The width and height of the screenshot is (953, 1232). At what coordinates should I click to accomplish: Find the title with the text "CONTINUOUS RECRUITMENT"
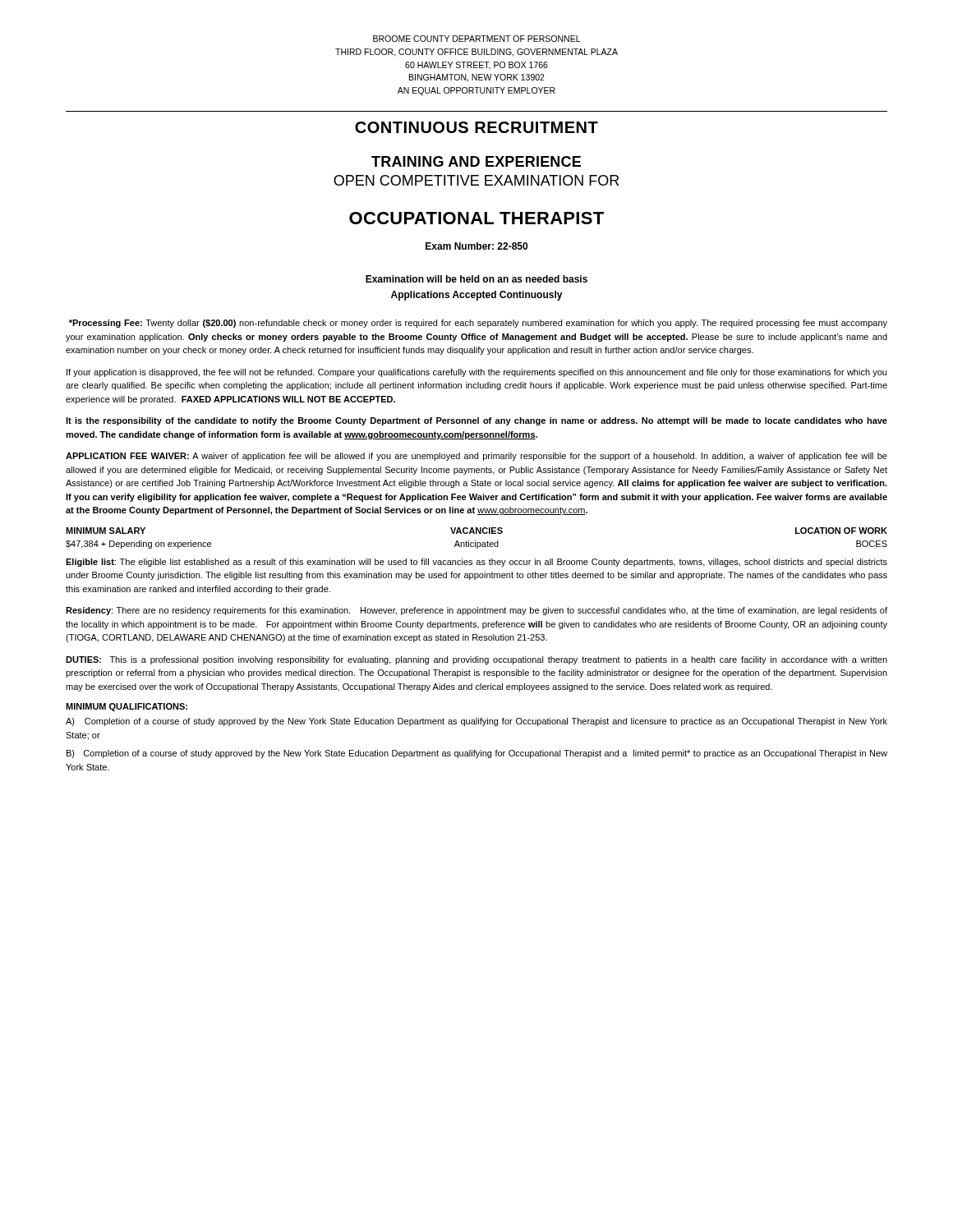476,127
